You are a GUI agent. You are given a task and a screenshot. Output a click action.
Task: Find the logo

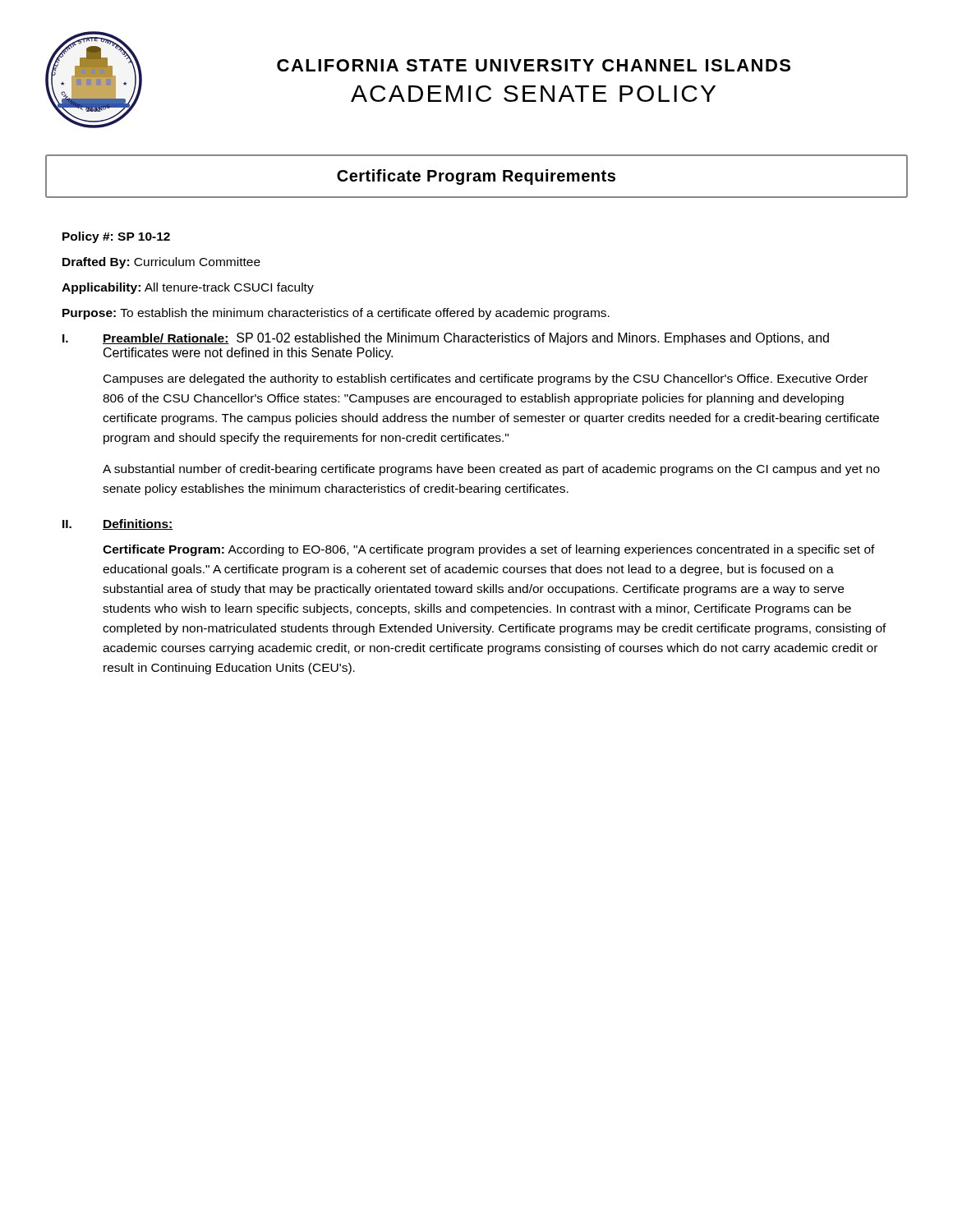click(94, 81)
